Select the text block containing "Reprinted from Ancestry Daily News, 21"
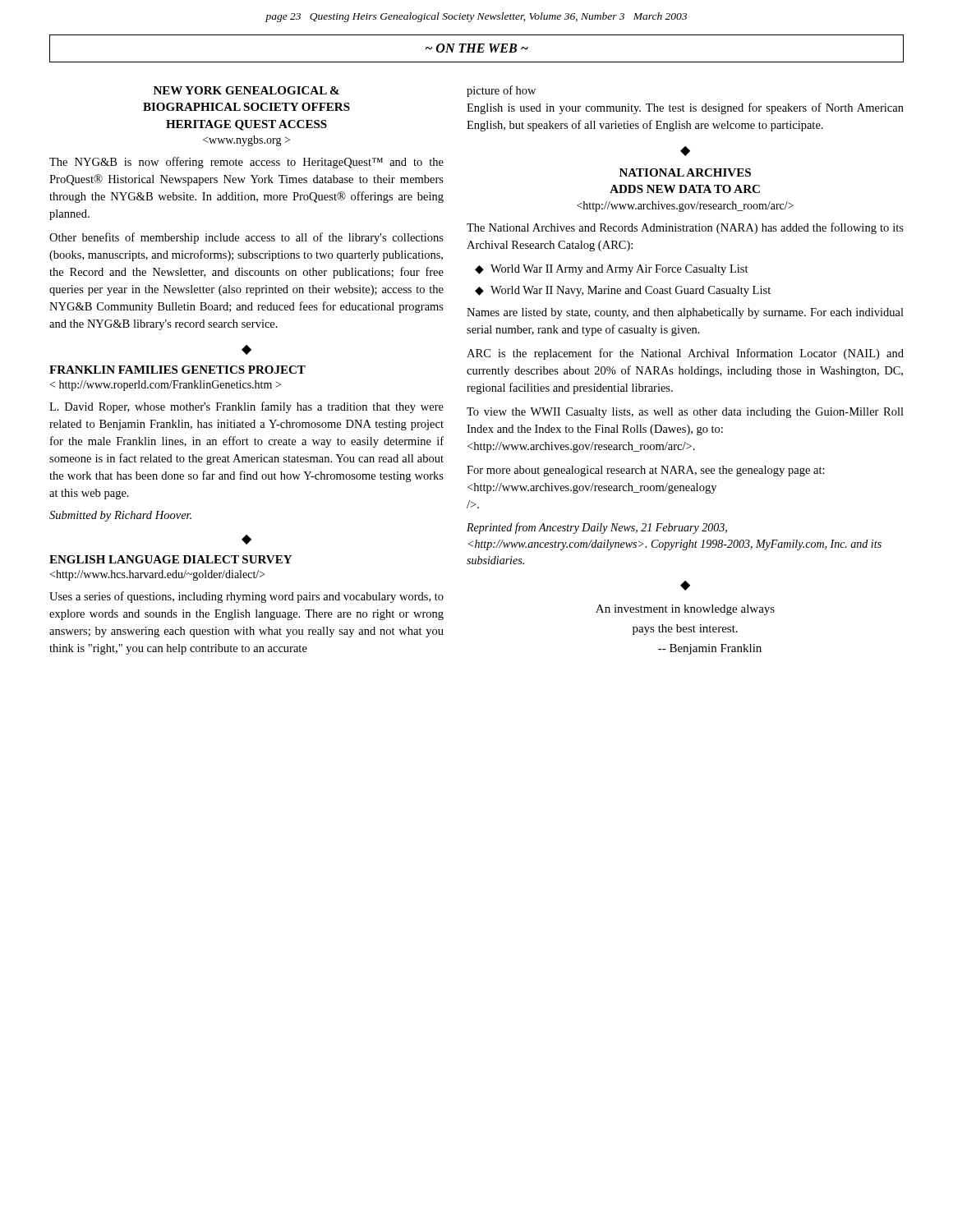 pyautogui.click(x=674, y=544)
